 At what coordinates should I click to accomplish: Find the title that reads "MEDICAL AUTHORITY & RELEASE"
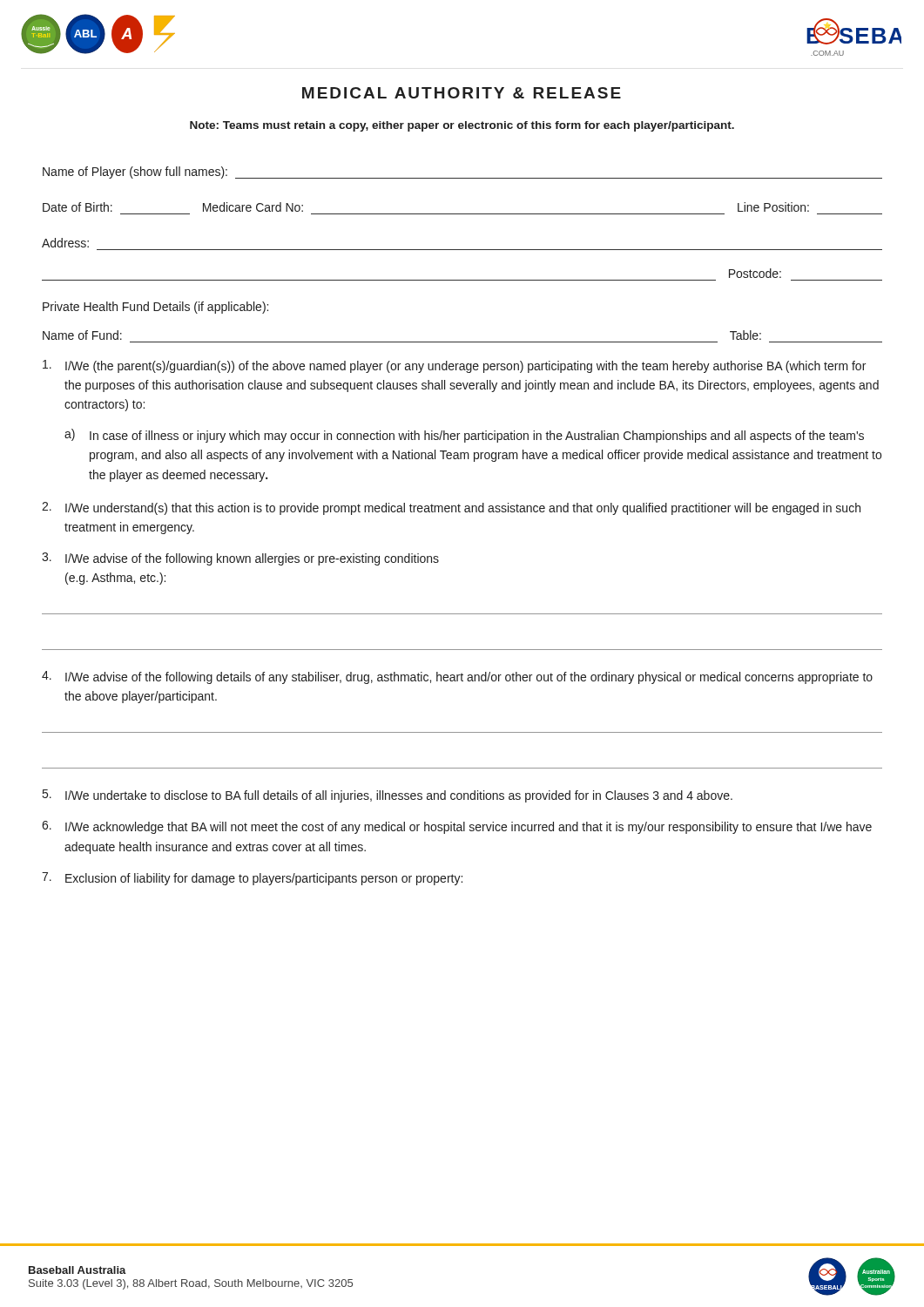[462, 93]
